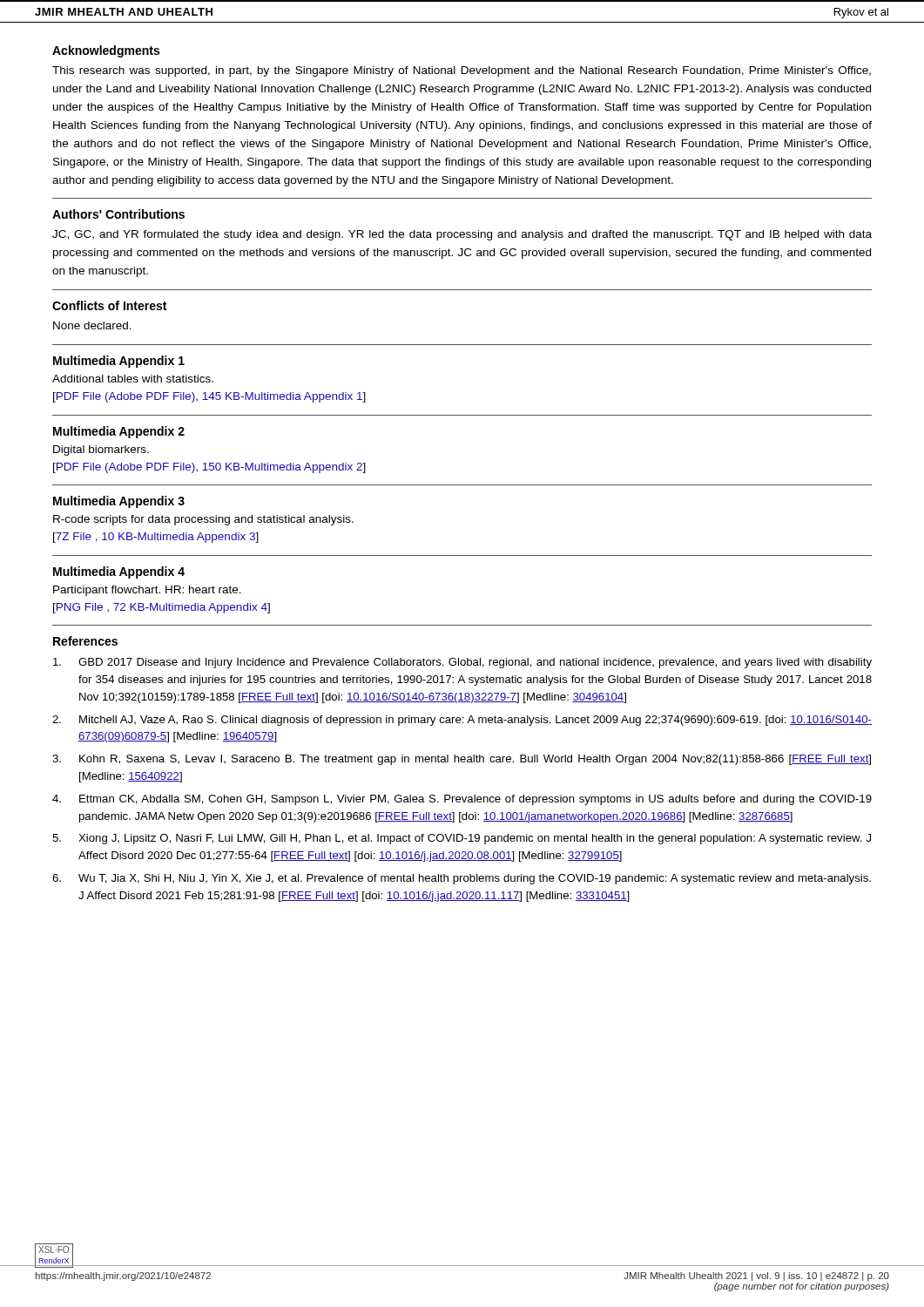Find the list item that says "5. Xiong J, Lipsitz O, Nasri F, Lui"
Image resolution: width=924 pixels, height=1307 pixels.
click(x=462, y=847)
